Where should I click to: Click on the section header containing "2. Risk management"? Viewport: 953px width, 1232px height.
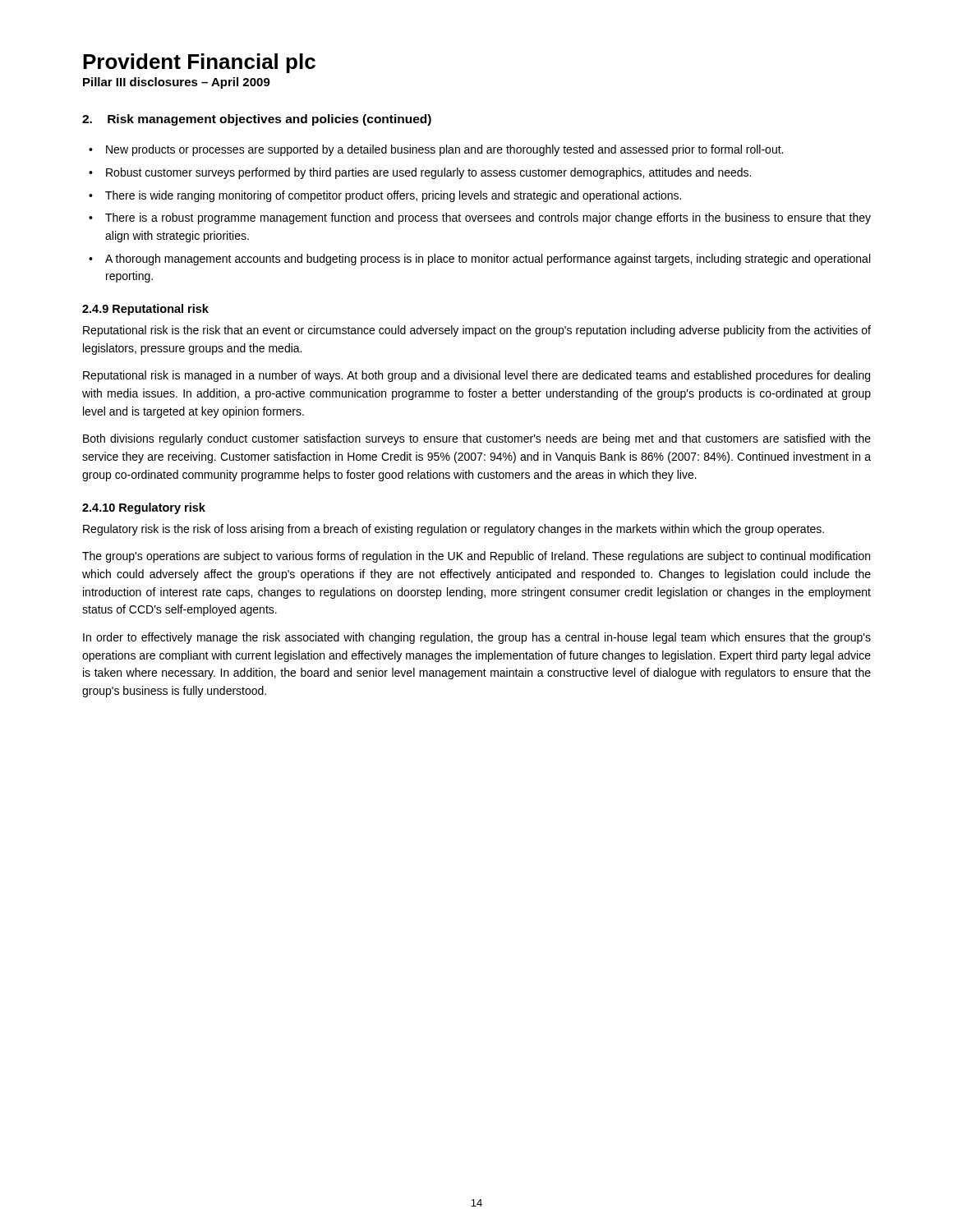click(257, 120)
